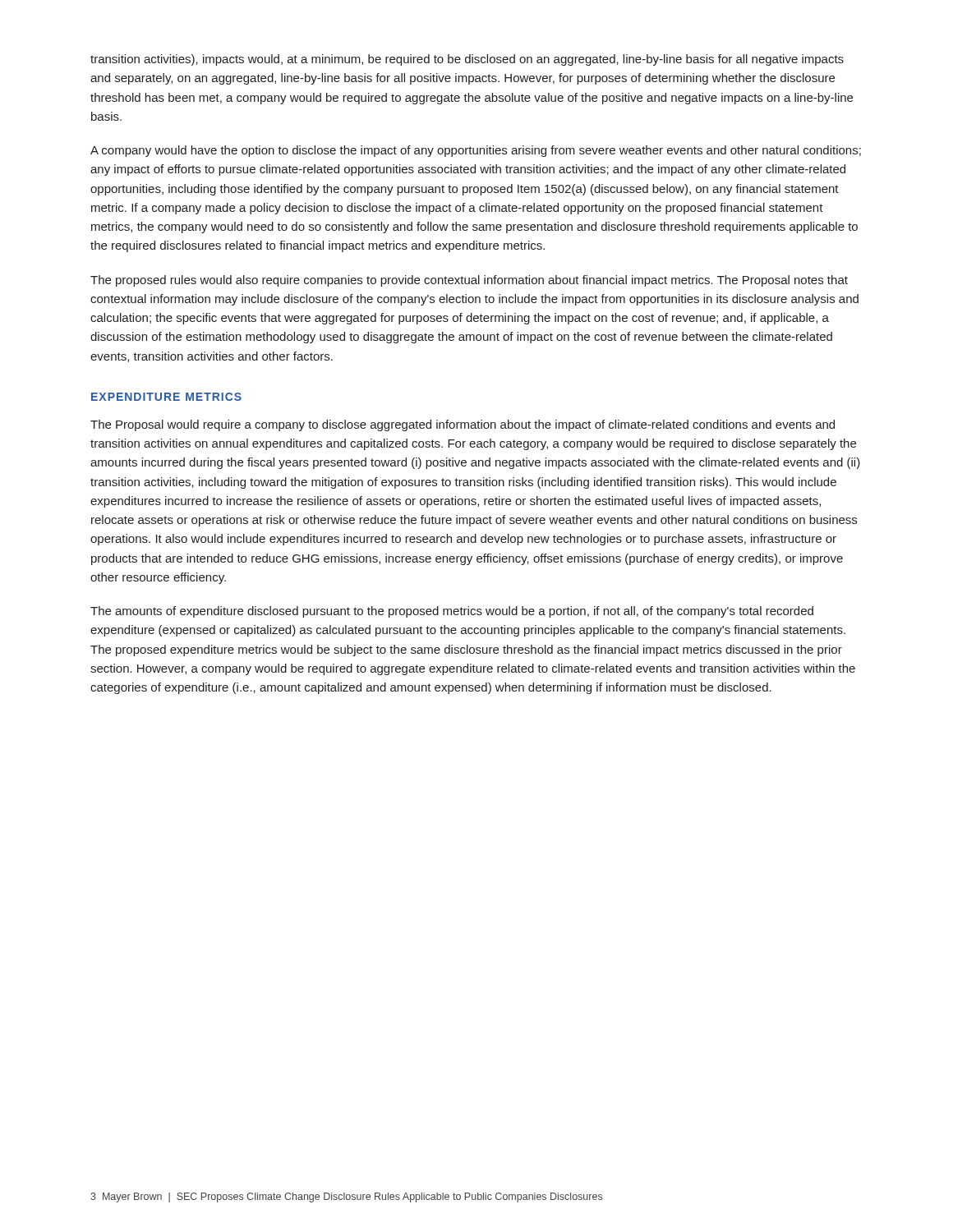Find the text block that says "The amounts of expenditure disclosed pursuant"
Image resolution: width=953 pixels, height=1232 pixels.
click(473, 649)
